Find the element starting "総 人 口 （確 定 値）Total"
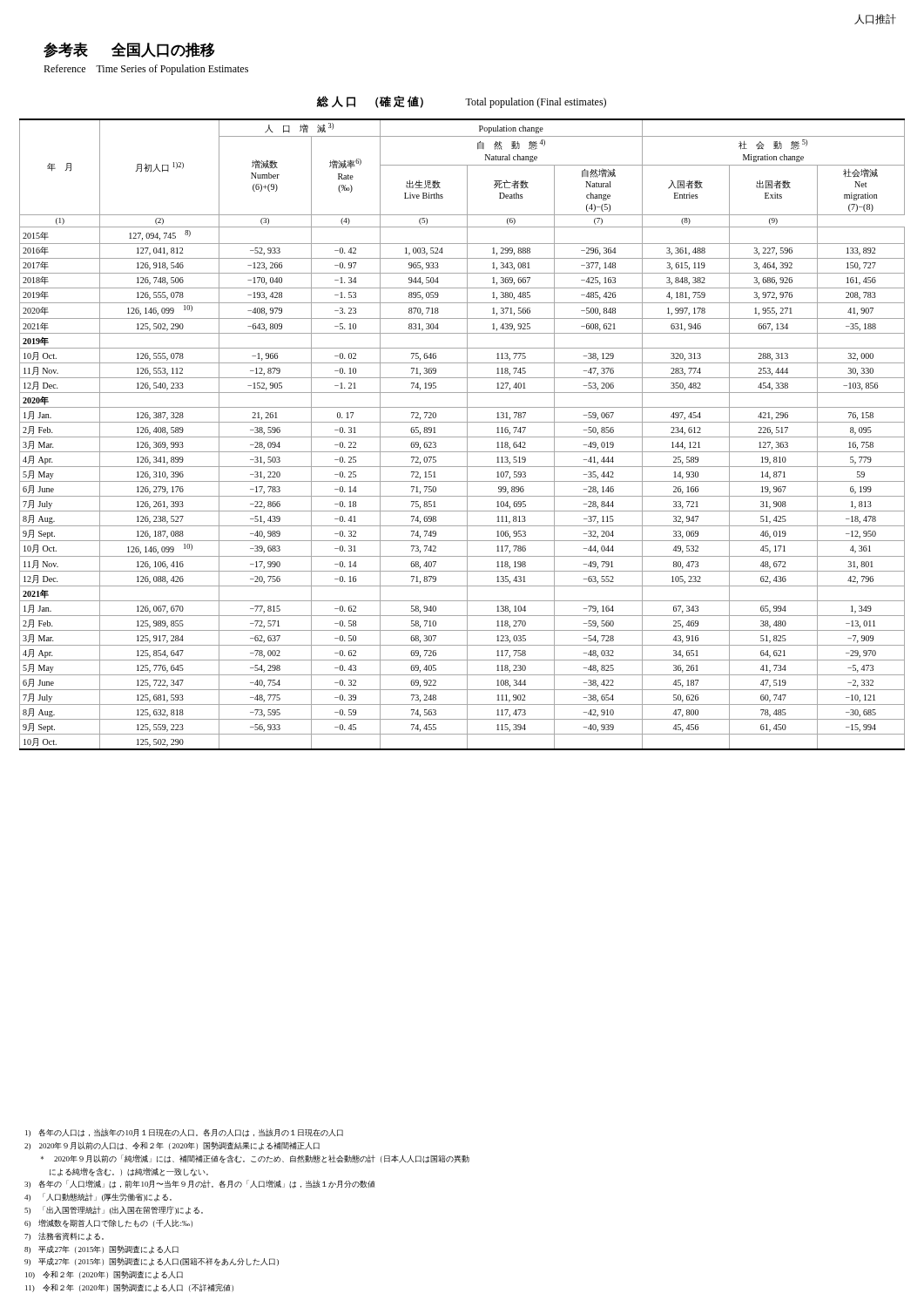Viewport: 924px width, 1307px height. pos(462,102)
